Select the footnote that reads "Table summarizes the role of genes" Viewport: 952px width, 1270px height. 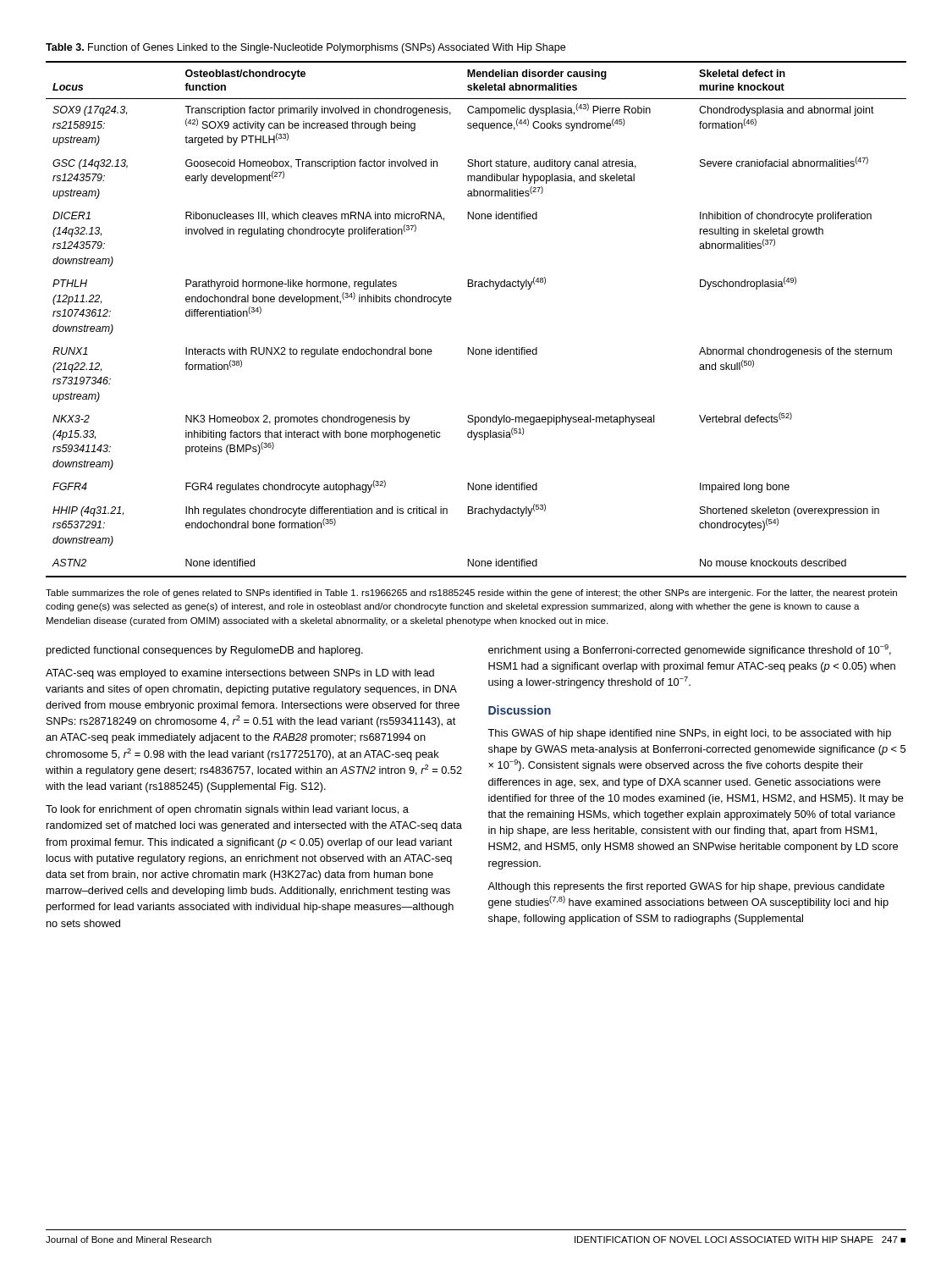[x=472, y=606]
